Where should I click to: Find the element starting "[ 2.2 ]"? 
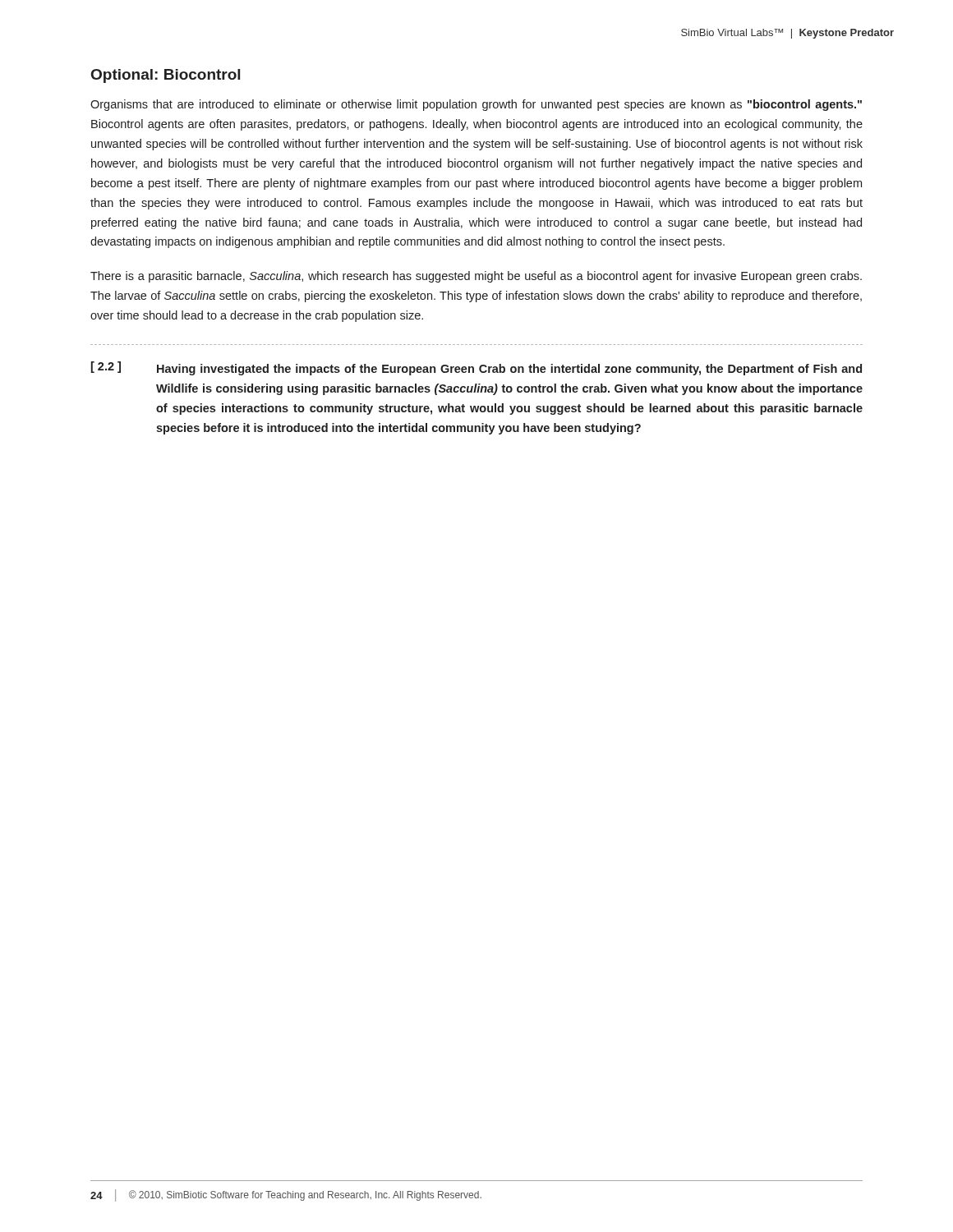pos(476,399)
